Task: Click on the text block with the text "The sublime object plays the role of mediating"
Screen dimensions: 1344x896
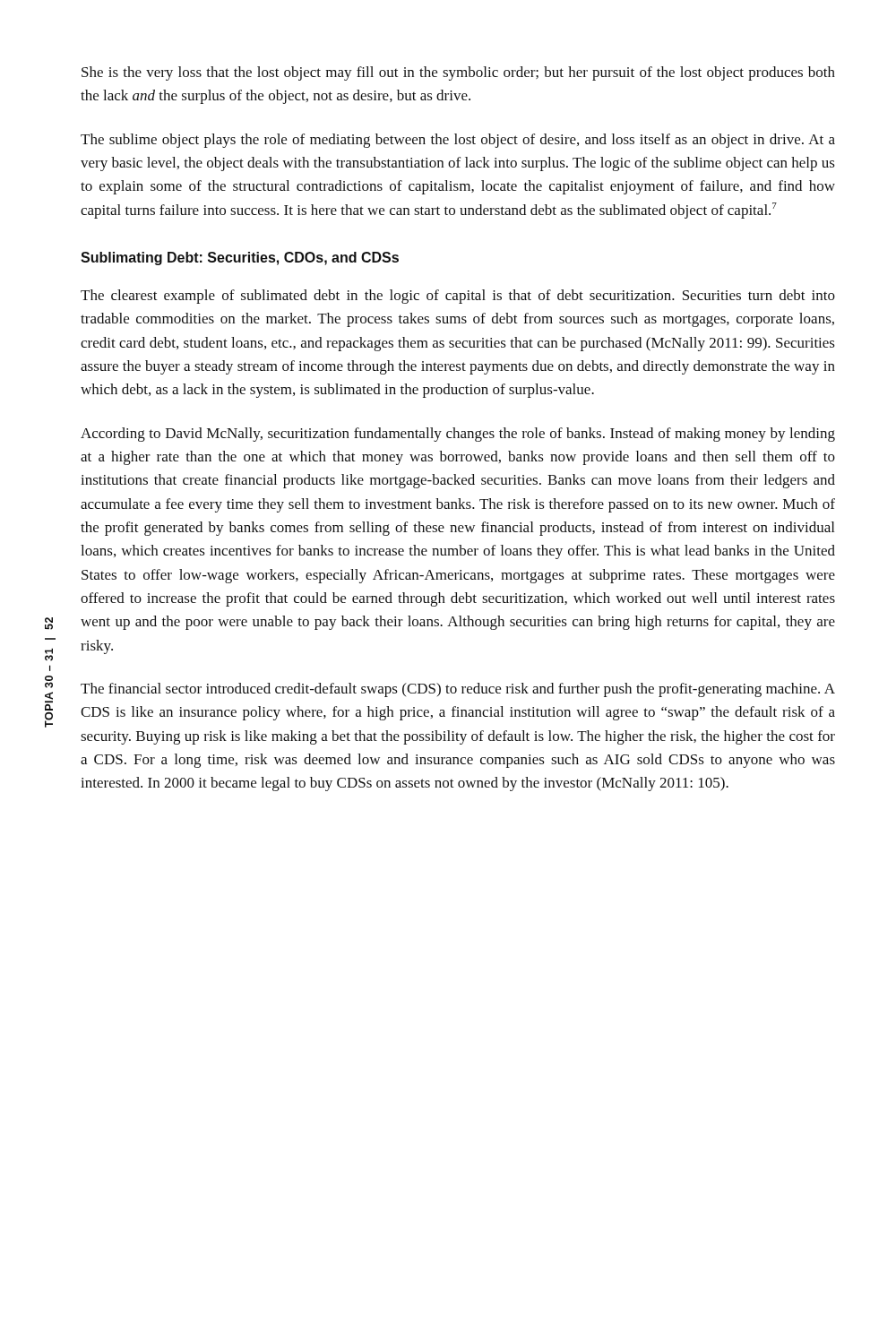Action: click(x=458, y=174)
